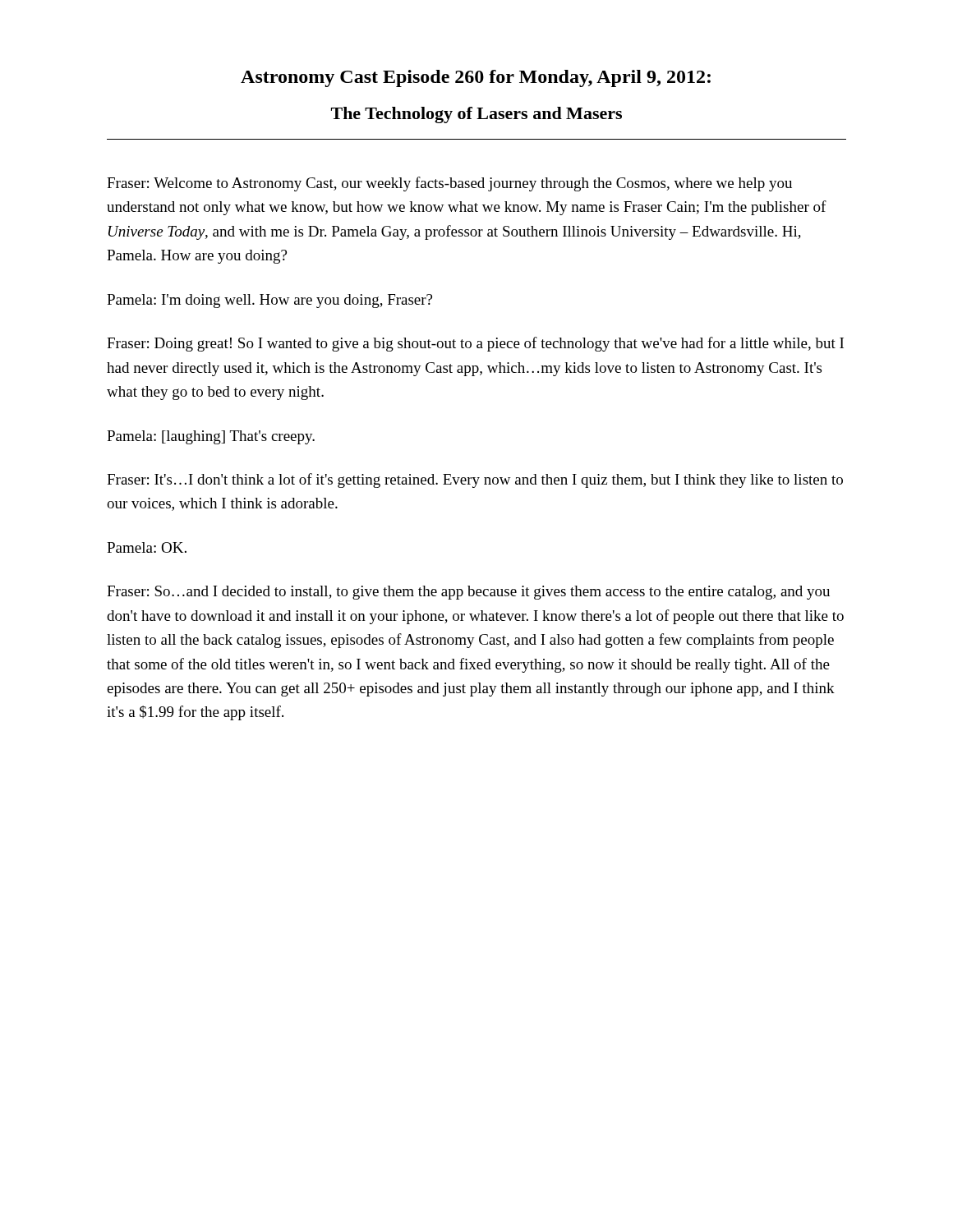
Task: Find the block on this page that starts "Fraser: Welcome to Astronomy Cast, our weekly"
Action: (466, 219)
